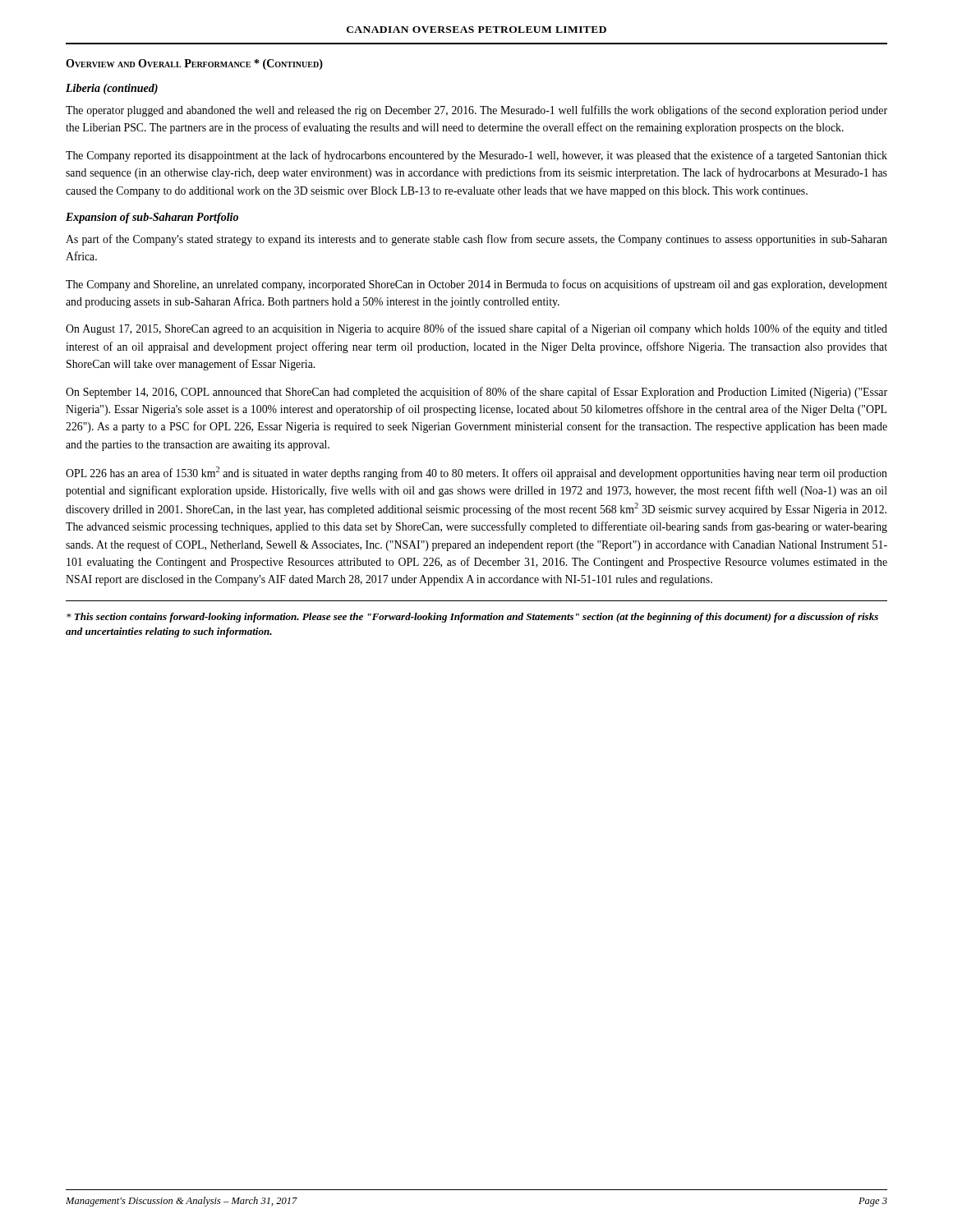Find "Expansion of sub-Saharan Portfolio" on this page

click(152, 217)
